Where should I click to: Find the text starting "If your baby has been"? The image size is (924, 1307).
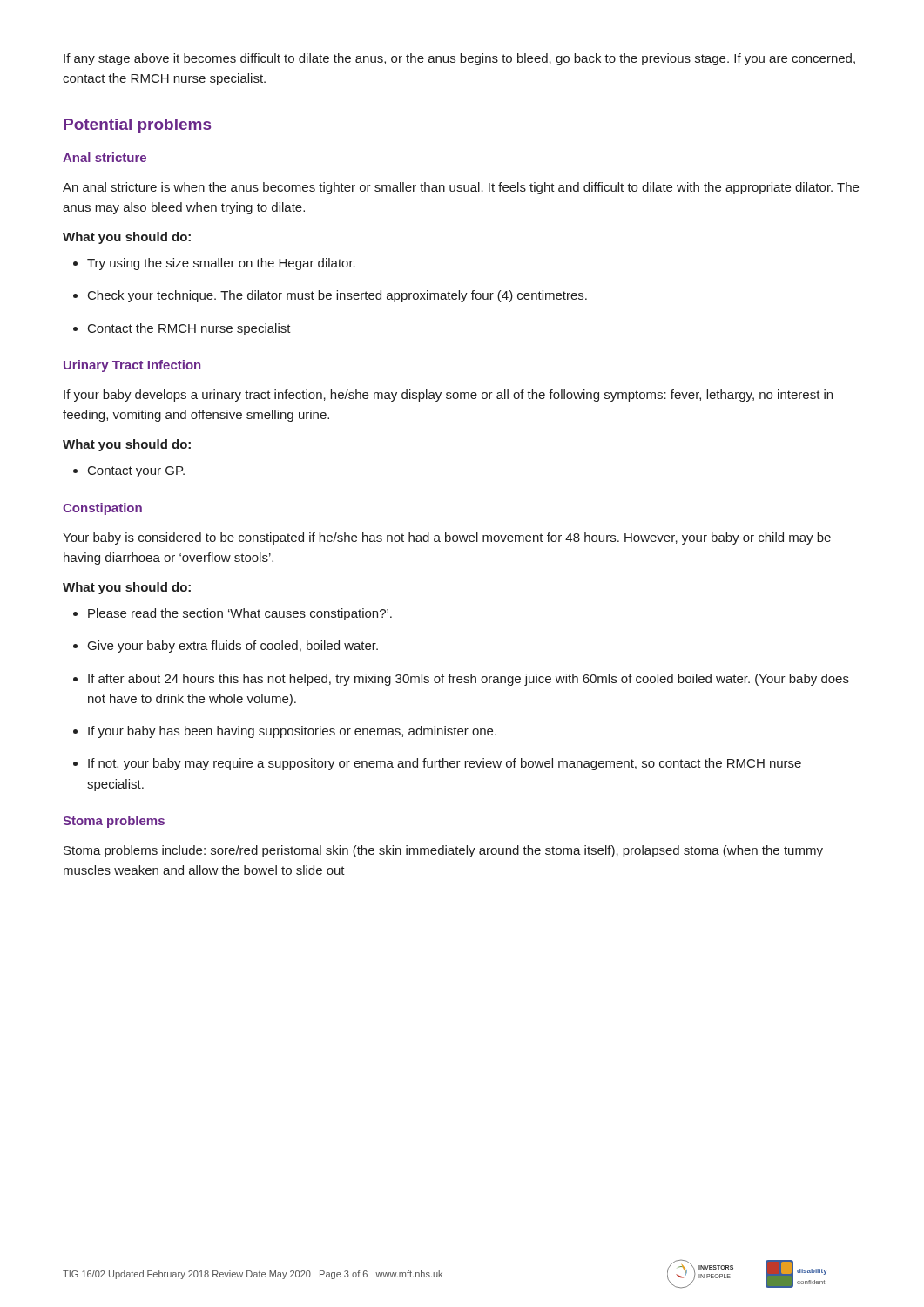pyautogui.click(x=462, y=731)
